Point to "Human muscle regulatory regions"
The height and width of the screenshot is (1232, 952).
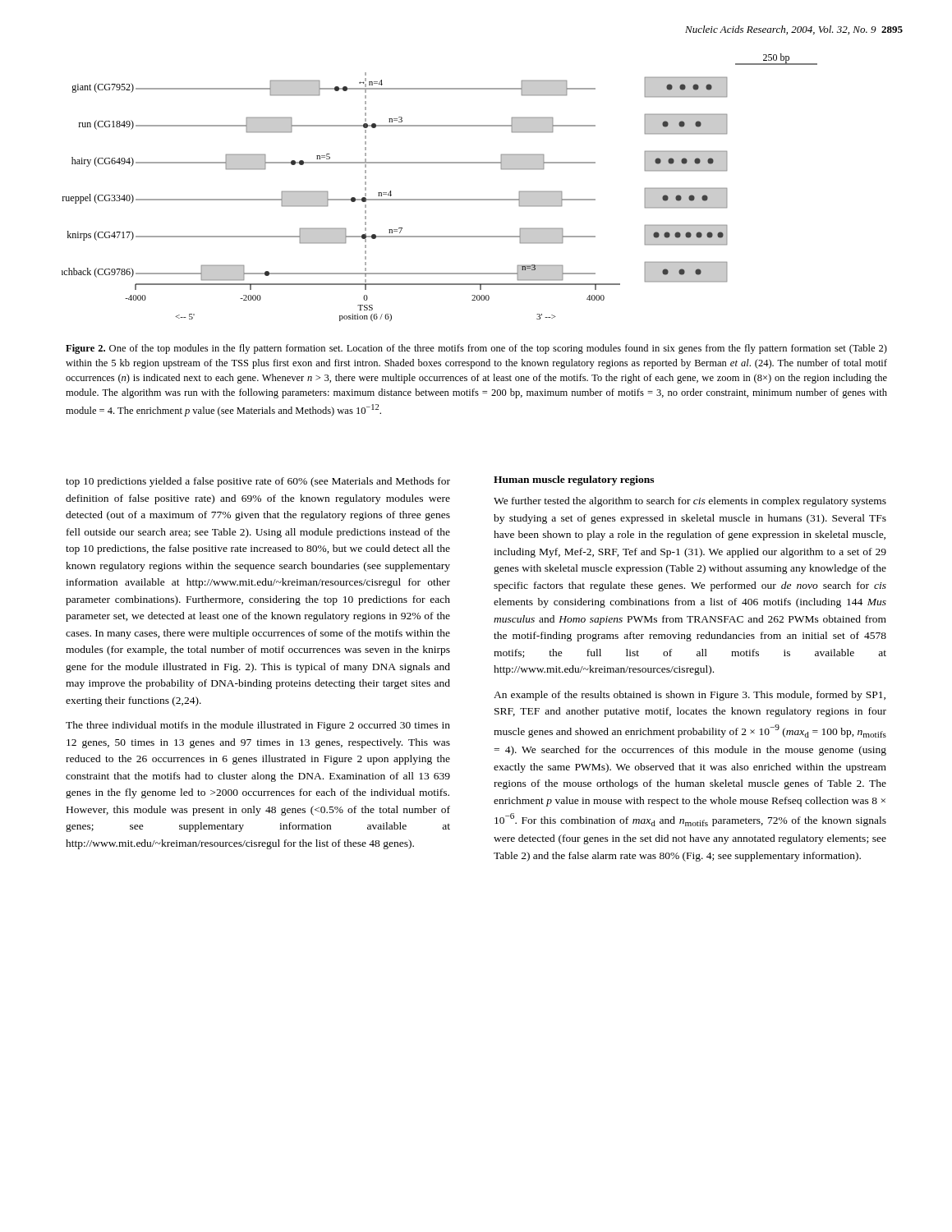coord(574,479)
